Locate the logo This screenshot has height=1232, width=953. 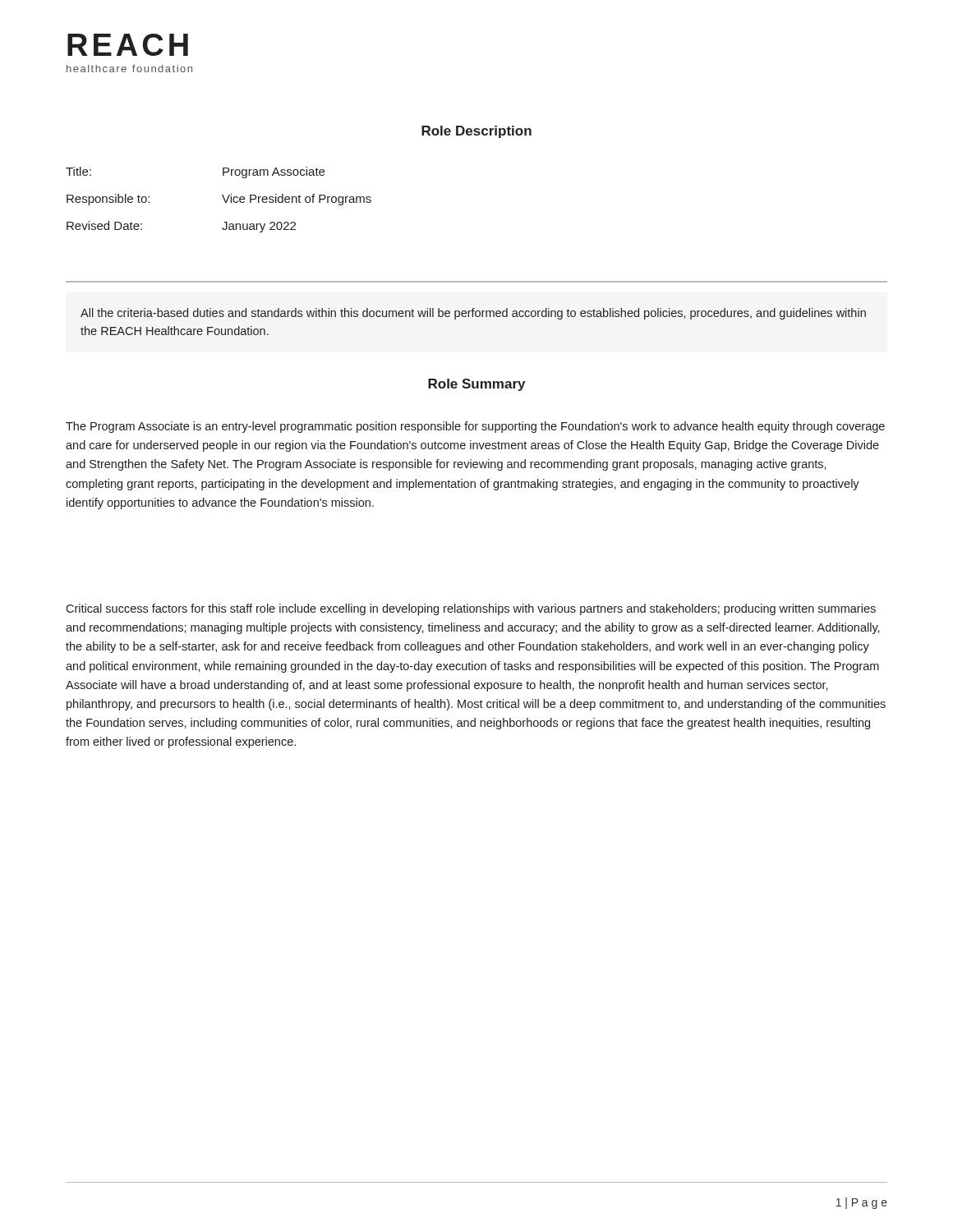[x=130, y=52]
